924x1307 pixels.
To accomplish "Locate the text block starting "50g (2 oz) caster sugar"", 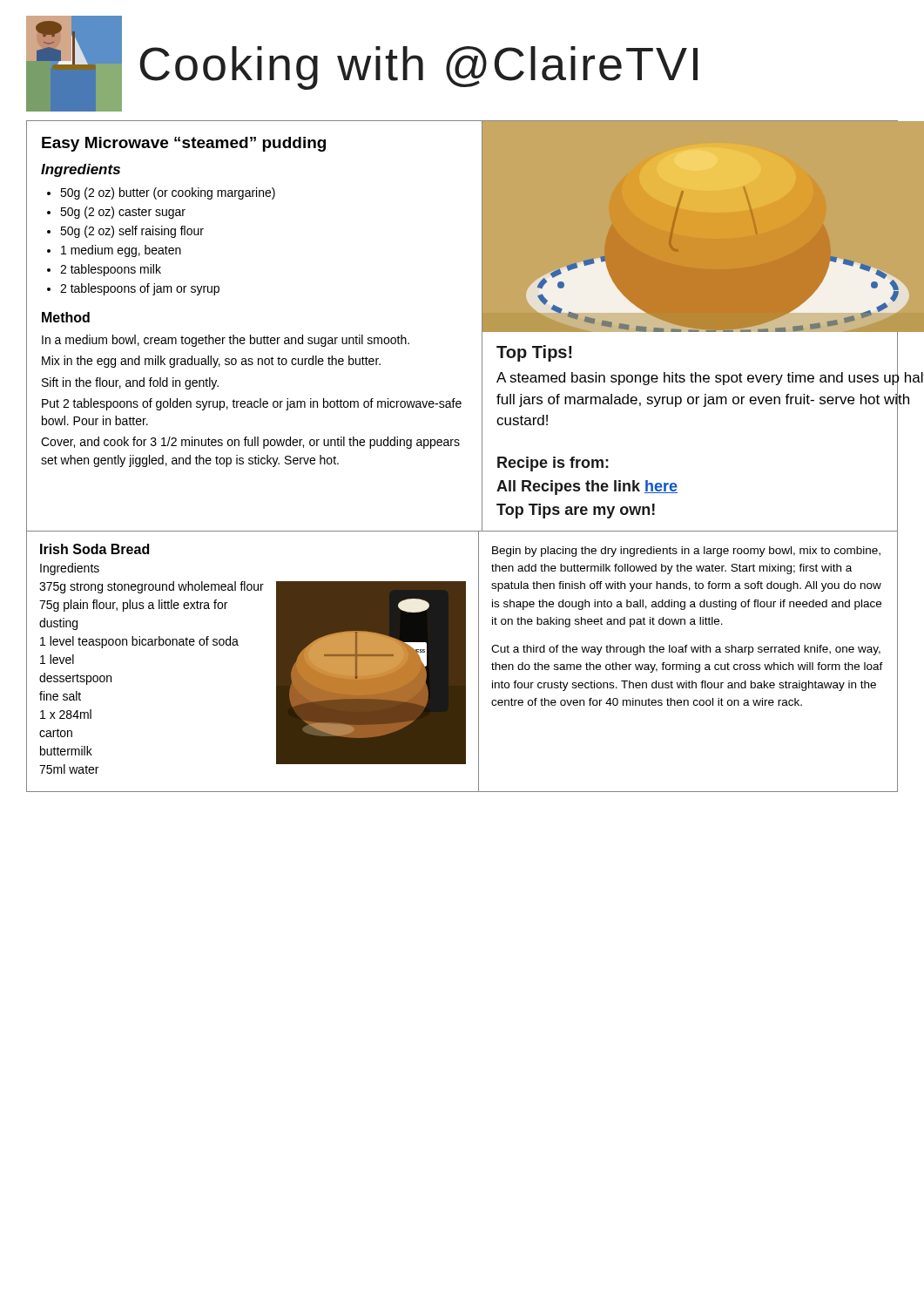I will [x=123, y=212].
